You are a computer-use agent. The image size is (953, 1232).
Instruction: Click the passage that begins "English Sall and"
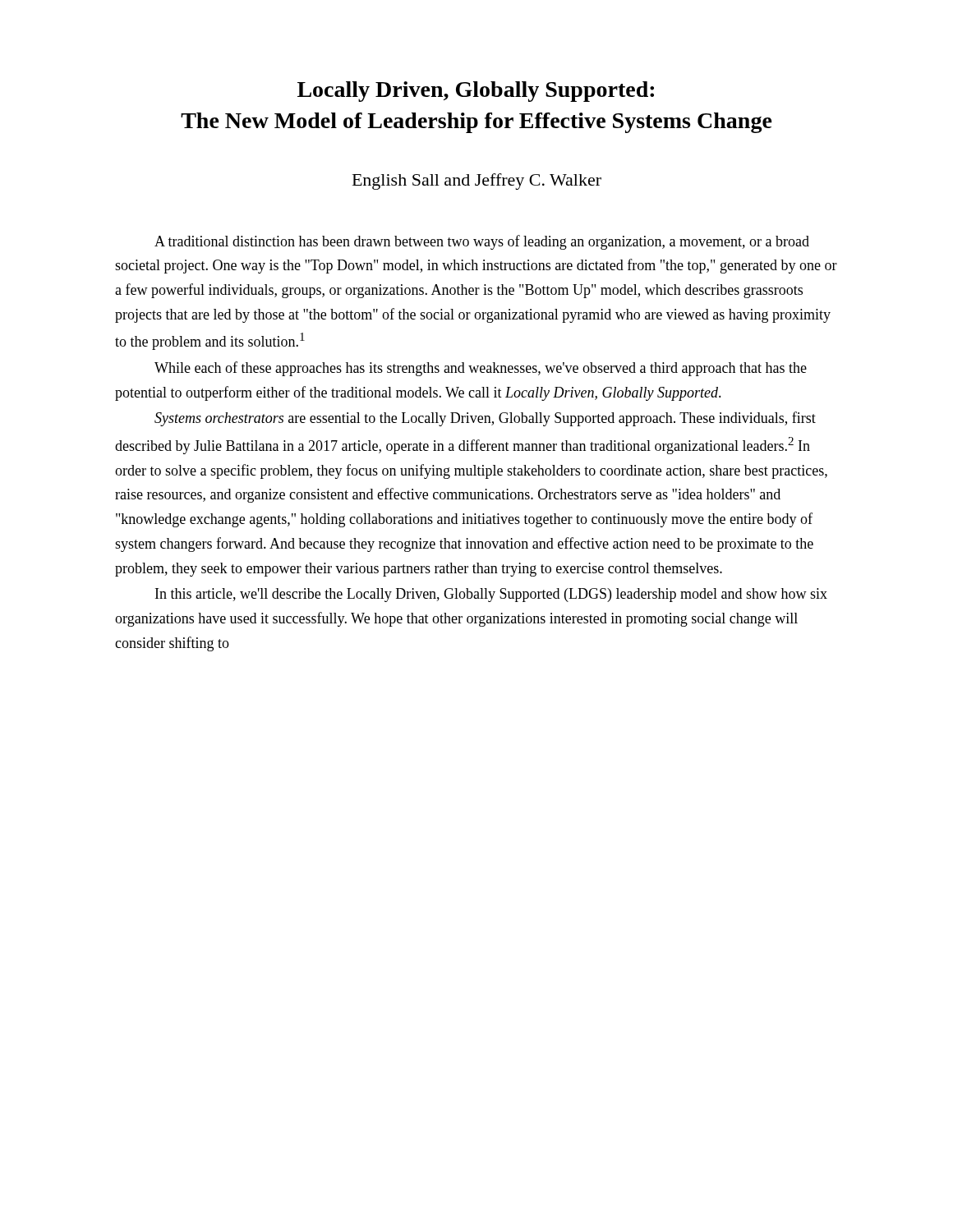[476, 179]
